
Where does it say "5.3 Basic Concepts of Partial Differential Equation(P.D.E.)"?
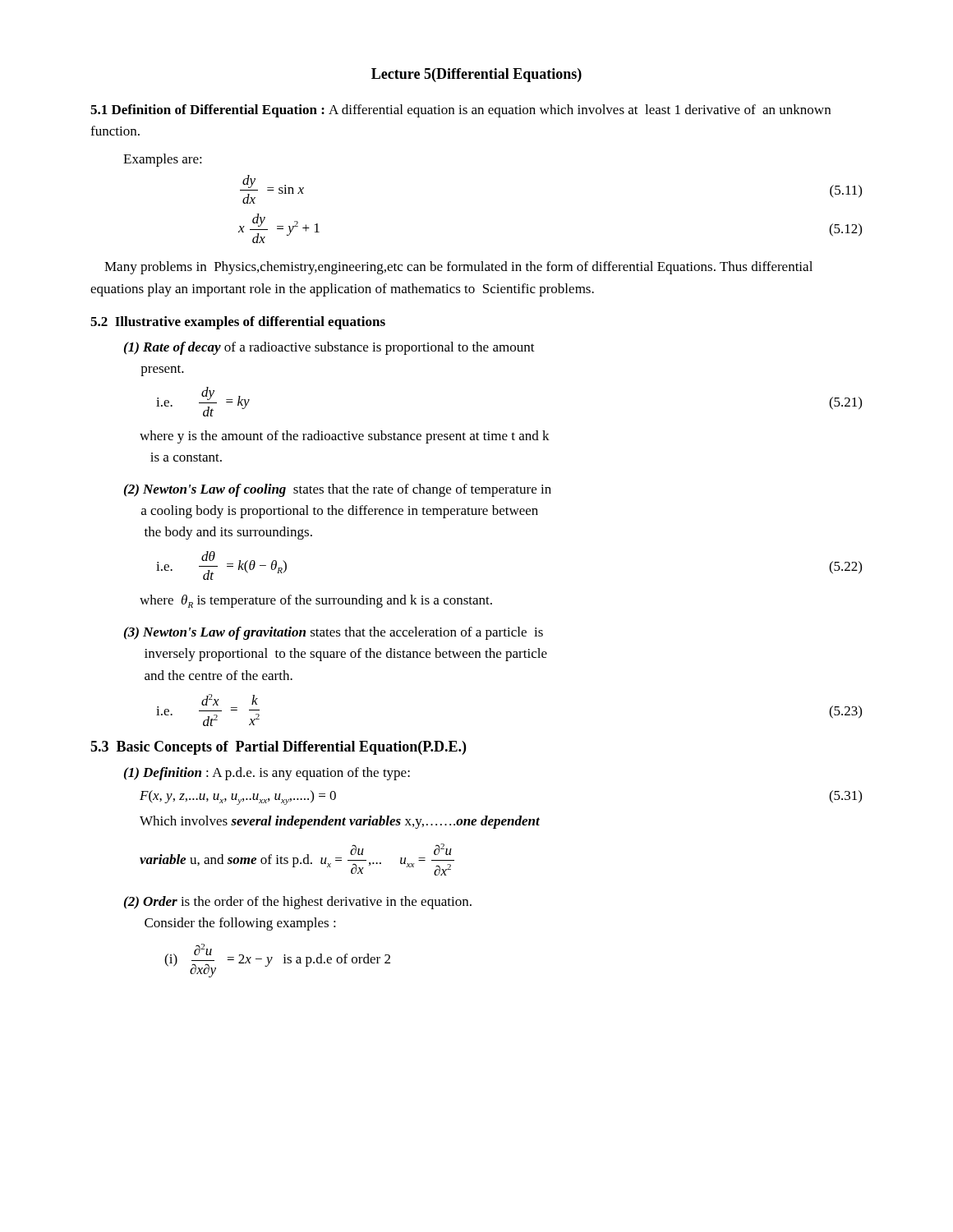tap(278, 747)
